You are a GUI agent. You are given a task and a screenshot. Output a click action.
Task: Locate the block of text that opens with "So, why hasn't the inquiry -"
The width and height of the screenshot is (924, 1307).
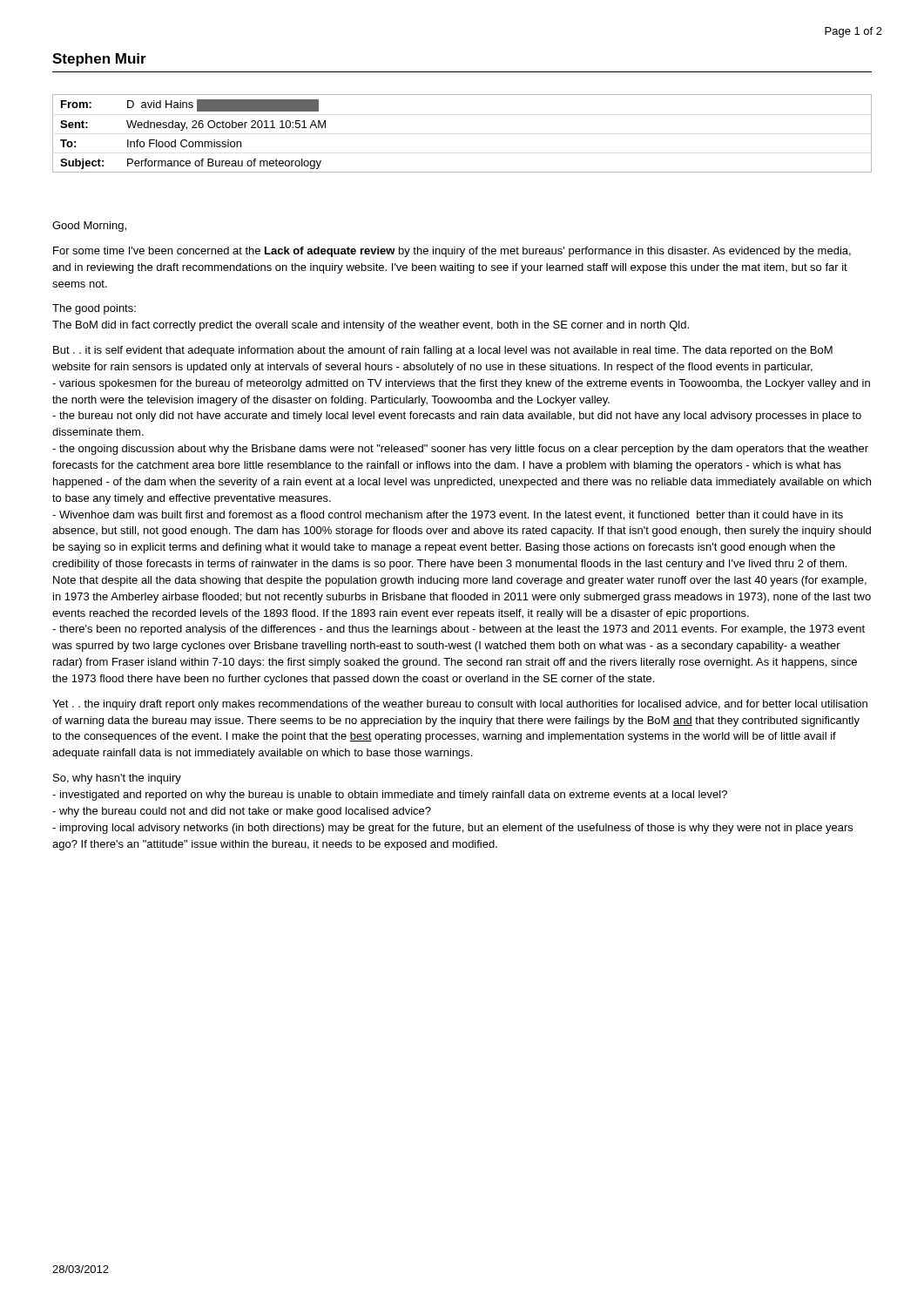point(117,779)
